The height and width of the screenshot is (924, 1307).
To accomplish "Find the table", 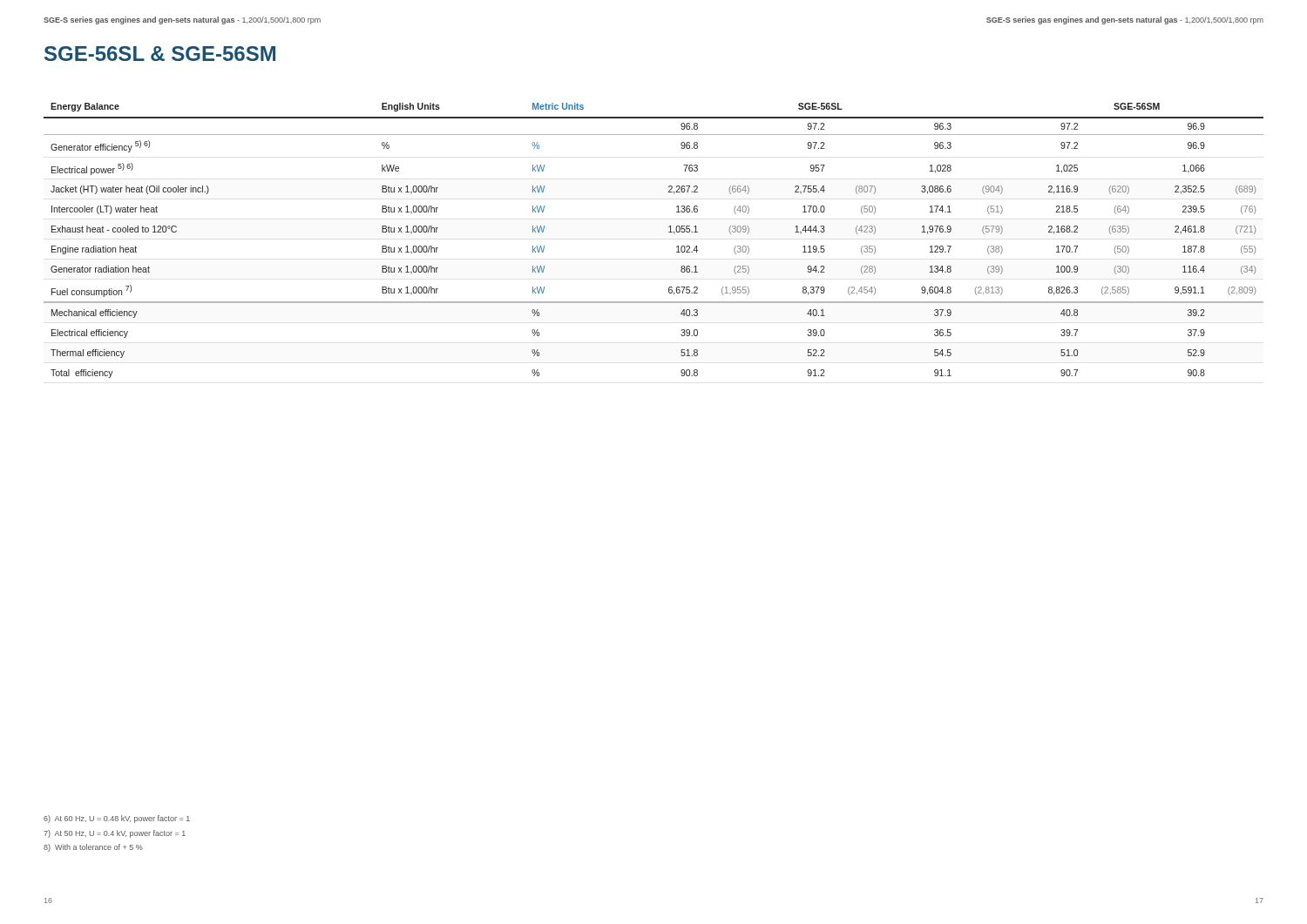I will pos(654,239).
